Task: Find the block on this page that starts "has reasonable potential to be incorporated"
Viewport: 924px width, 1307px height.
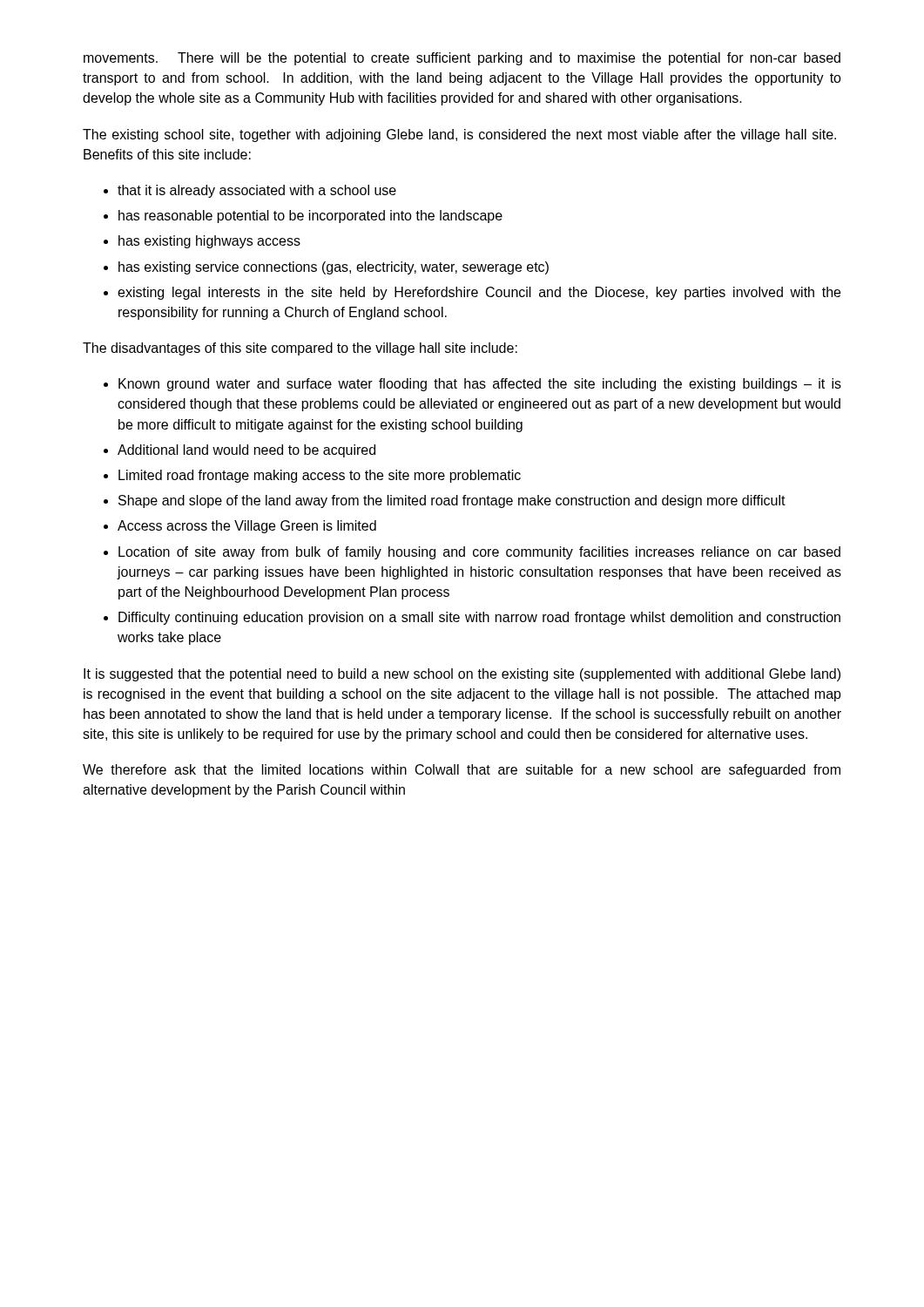Action: click(x=310, y=216)
